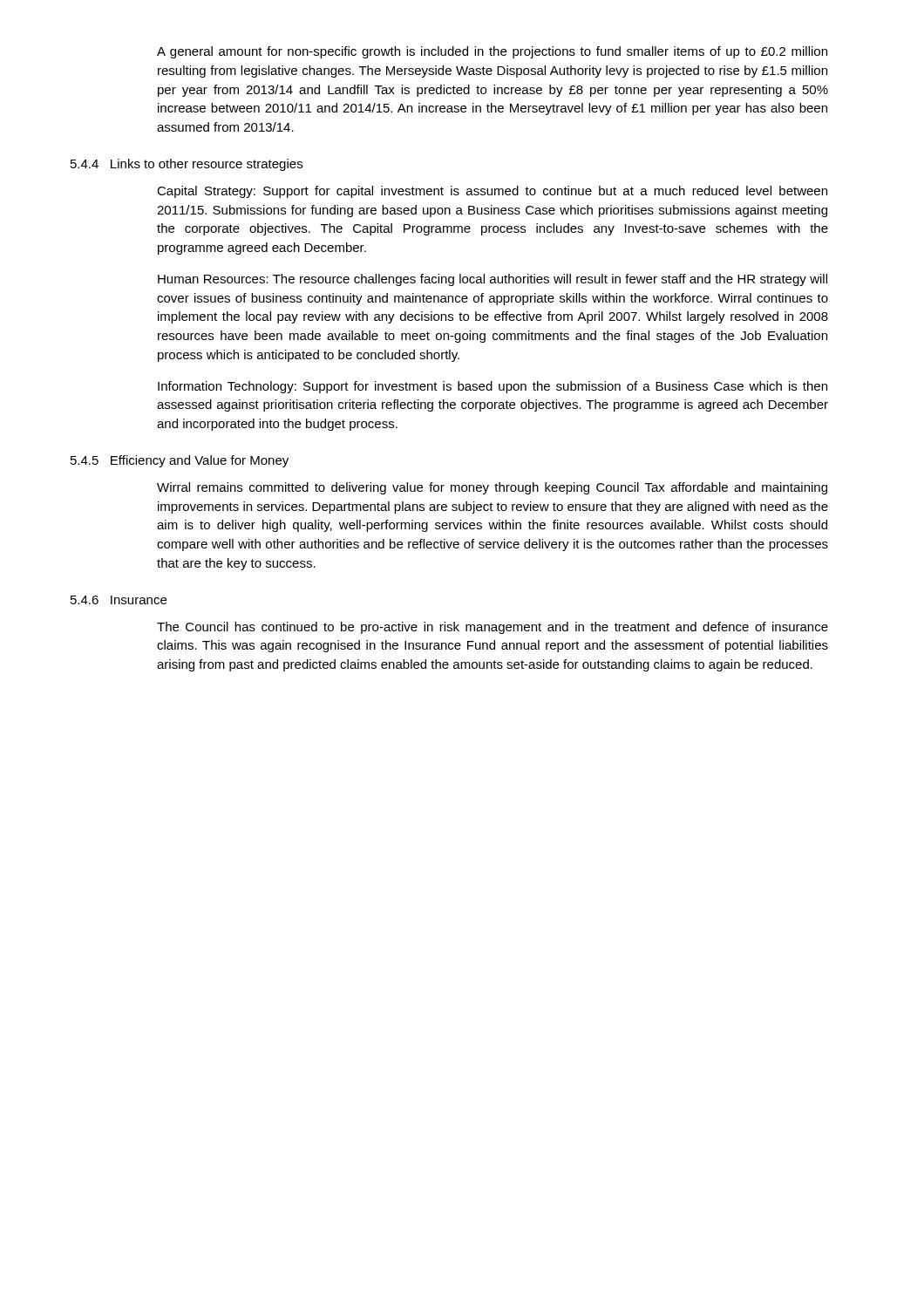Locate the text block that reads "Human Resources: The"
The width and height of the screenshot is (924, 1308).
[492, 316]
